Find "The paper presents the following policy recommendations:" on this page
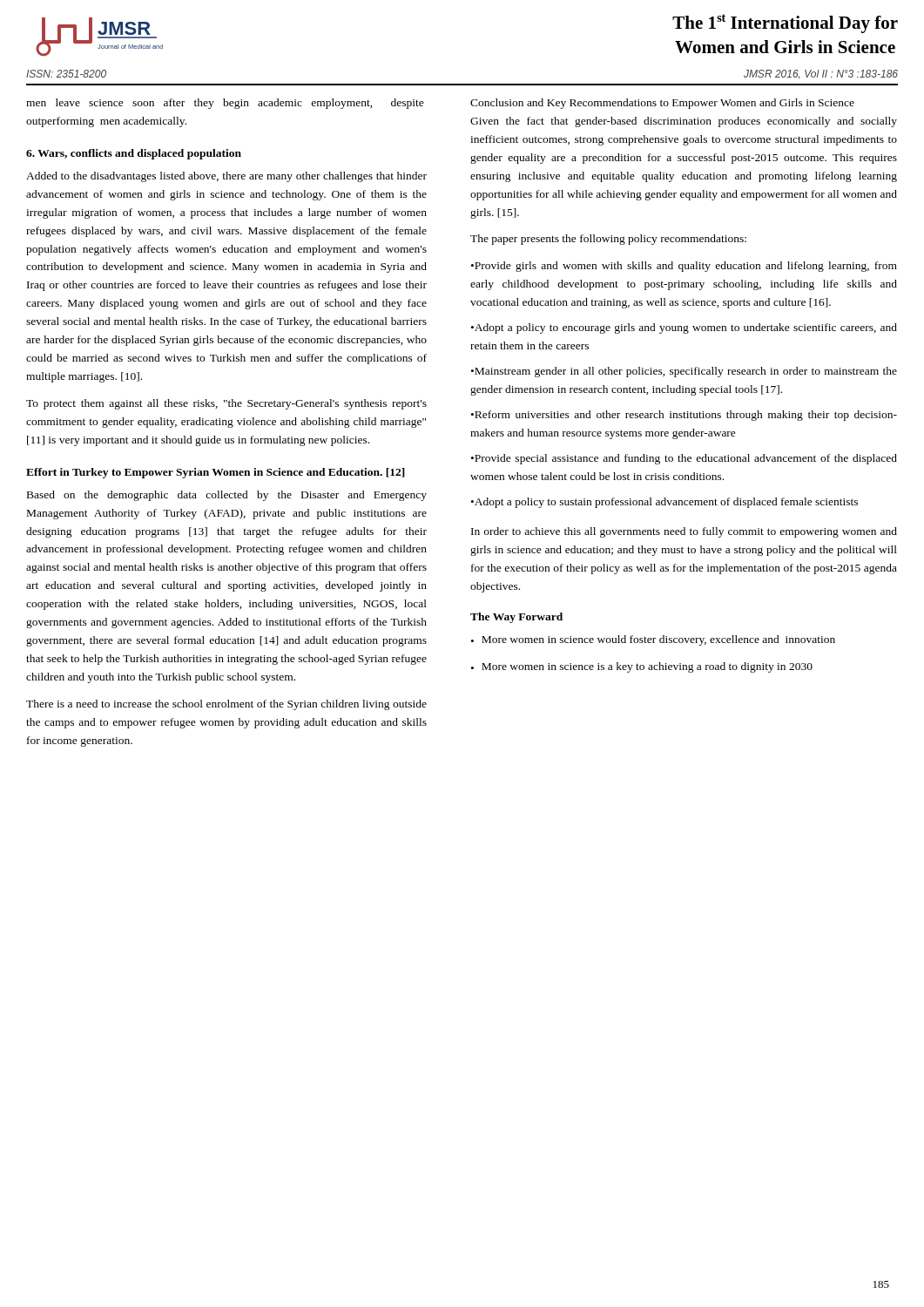The width and height of the screenshot is (924, 1307). (x=609, y=239)
